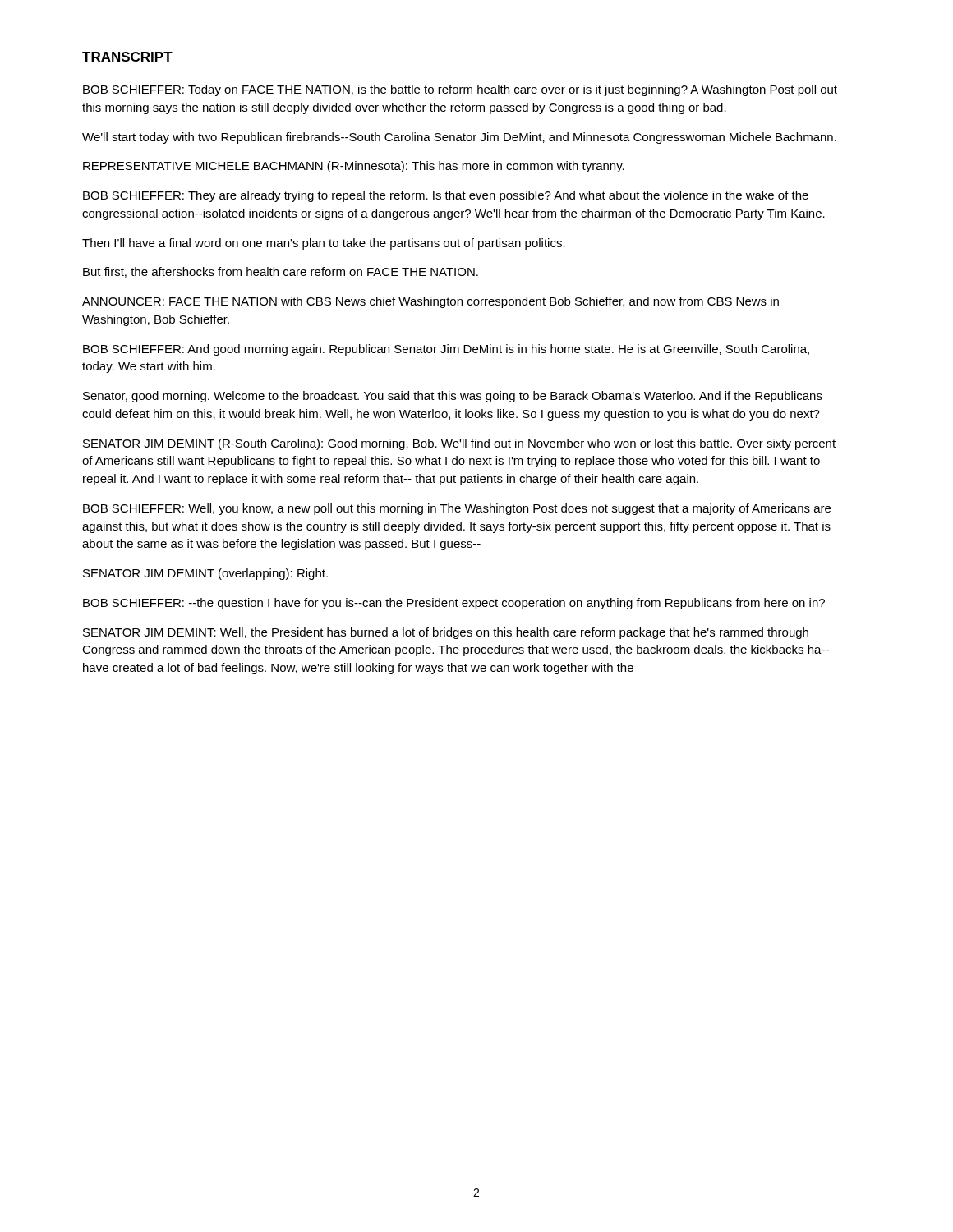Find the text block containing "SENATOR JIM DEMINT (overlapping):"
The image size is (953, 1232).
pyautogui.click(x=205, y=573)
